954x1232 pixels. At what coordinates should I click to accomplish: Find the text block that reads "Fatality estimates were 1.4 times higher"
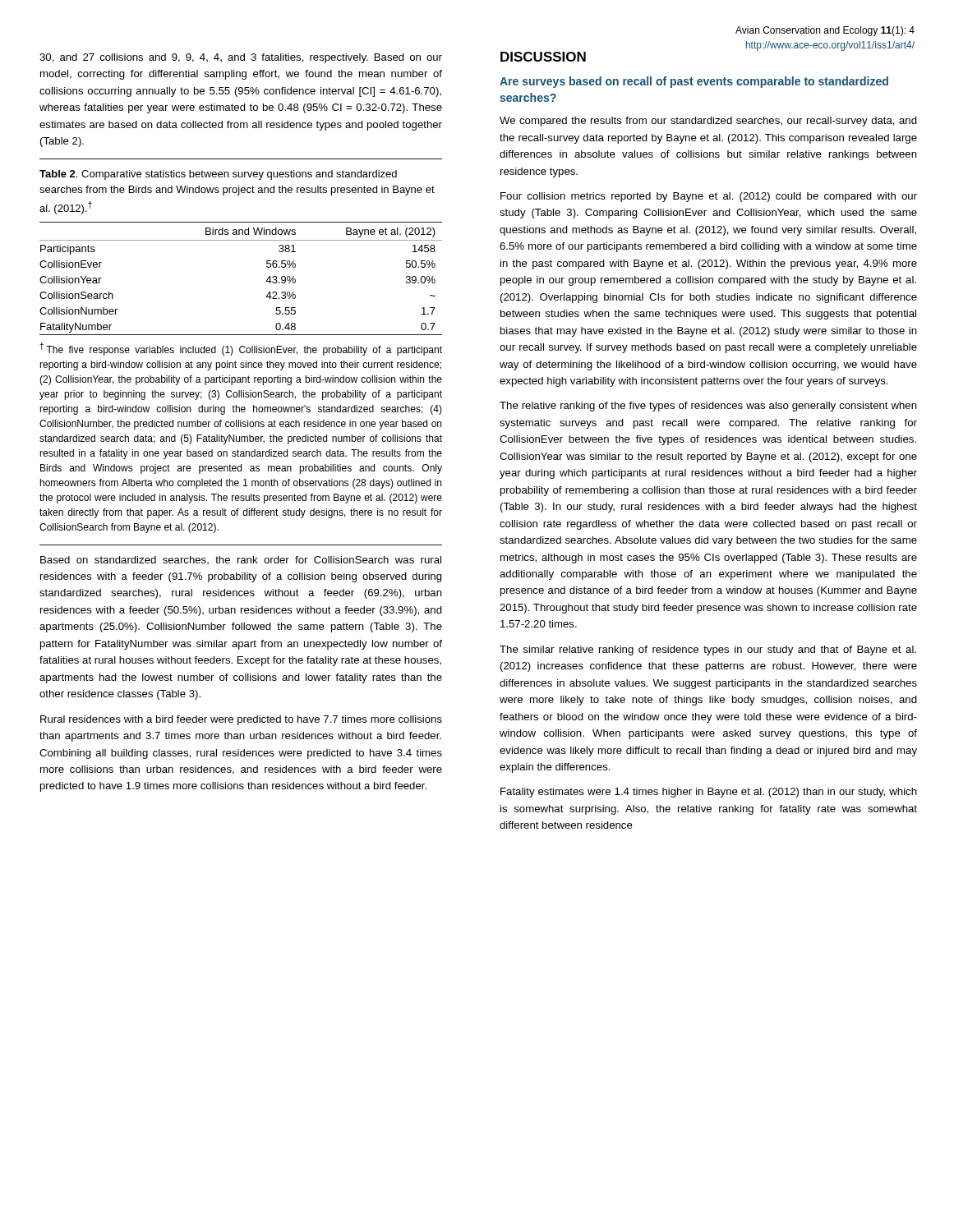click(708, 808)
